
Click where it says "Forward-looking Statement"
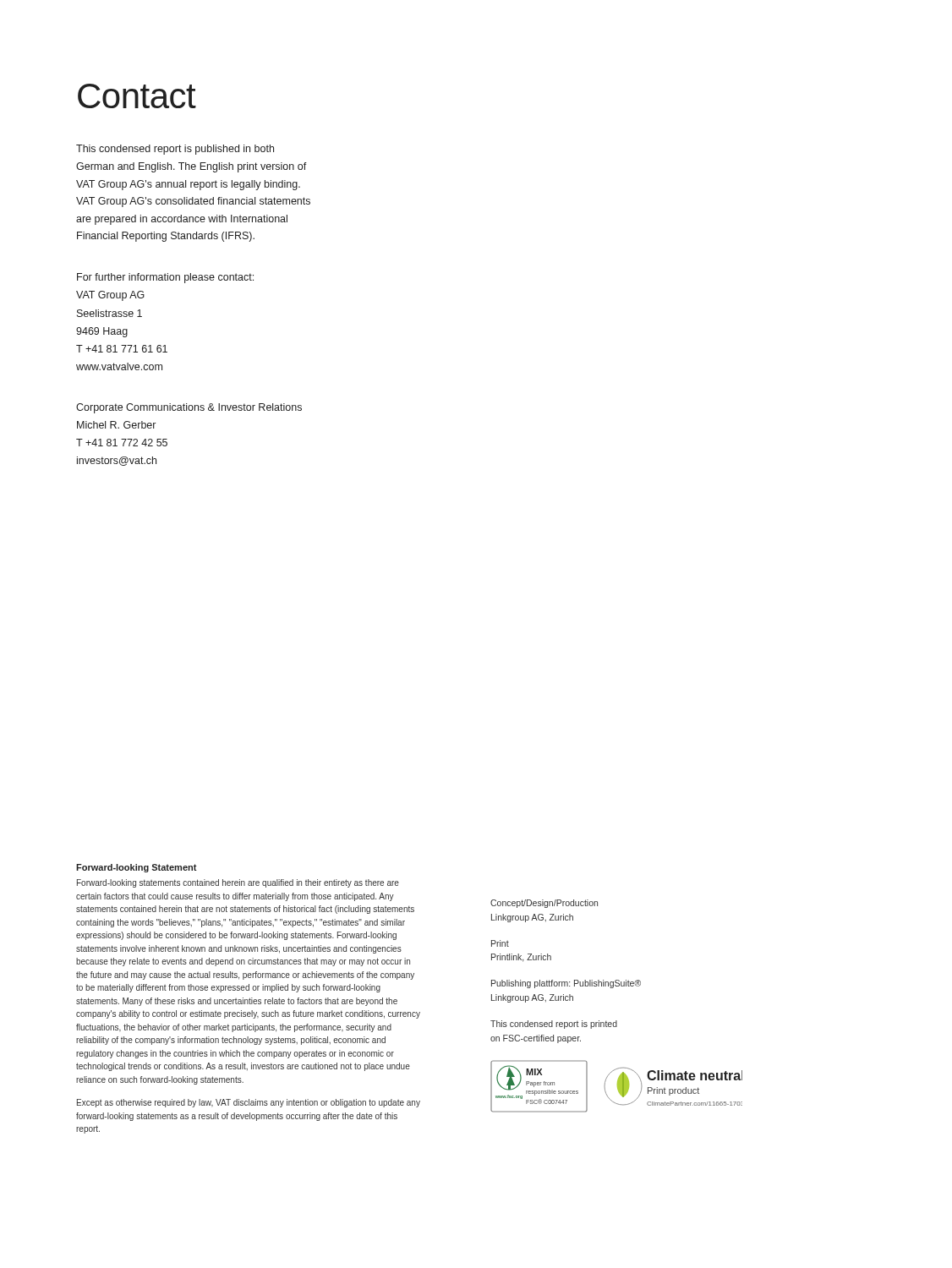pyautogui.click(x=136, y=867)
